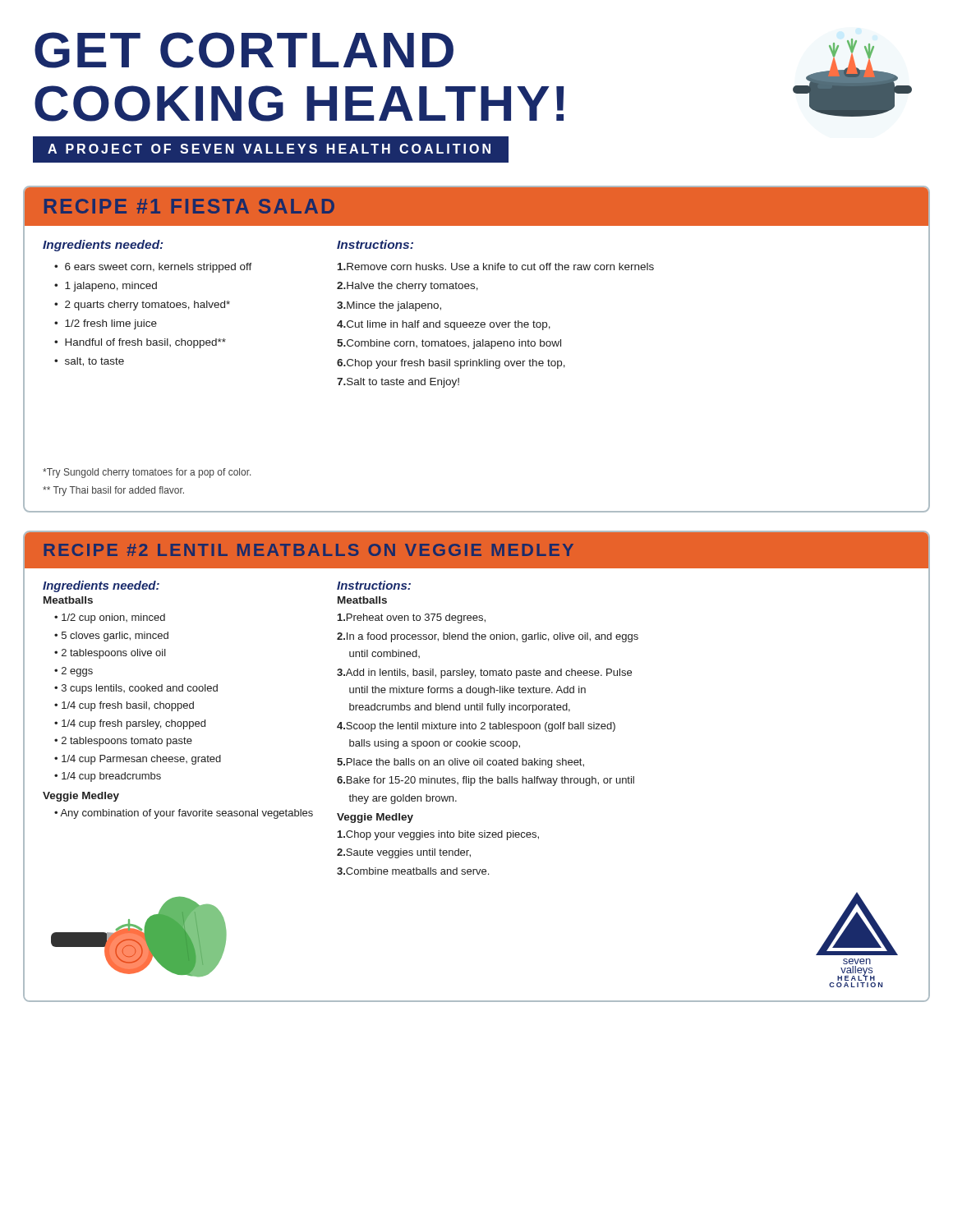
Task: Point to the block beginning "Chop your veggies"
Action: click(x=438, y=834)
